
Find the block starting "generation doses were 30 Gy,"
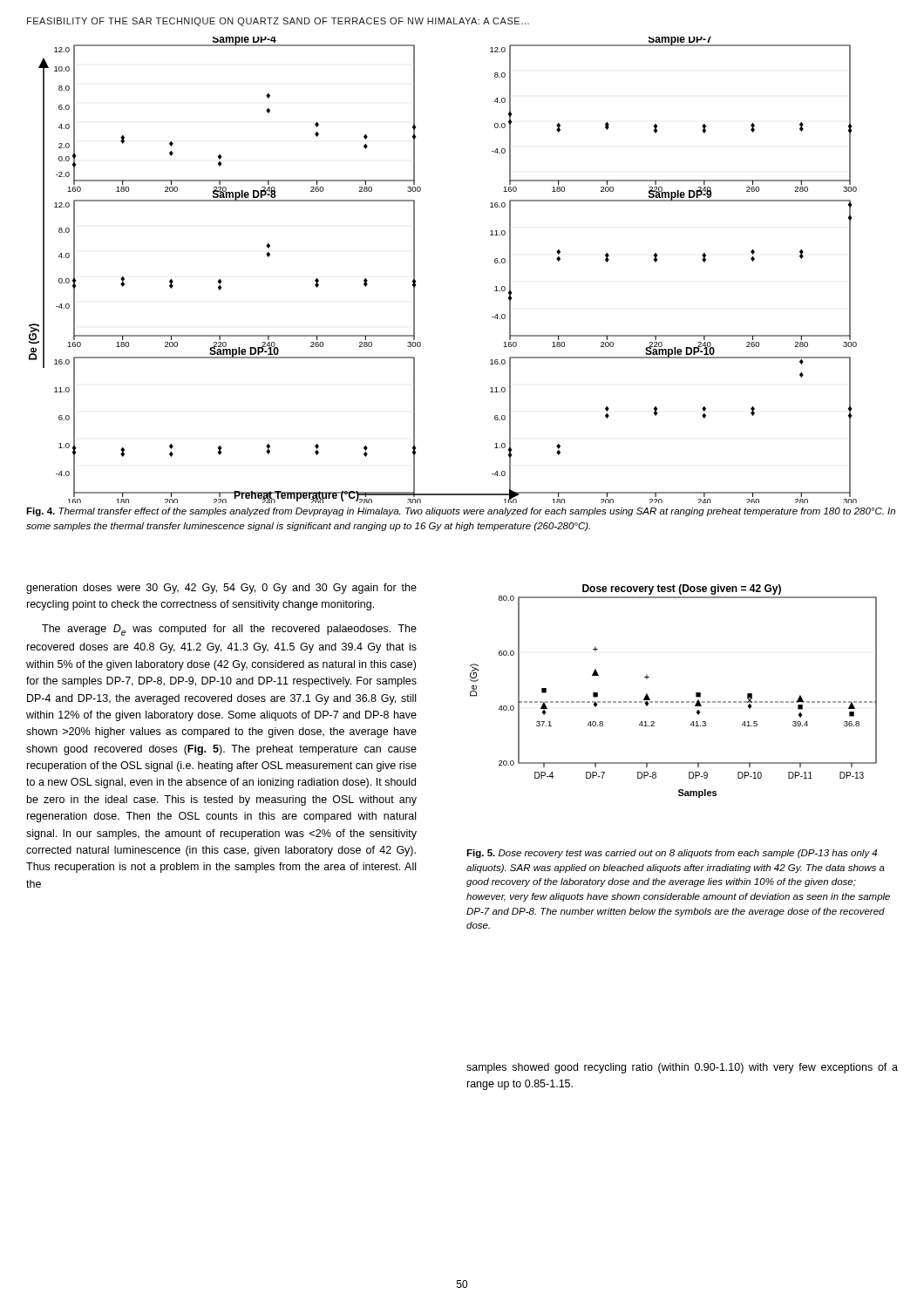[221, 736]
